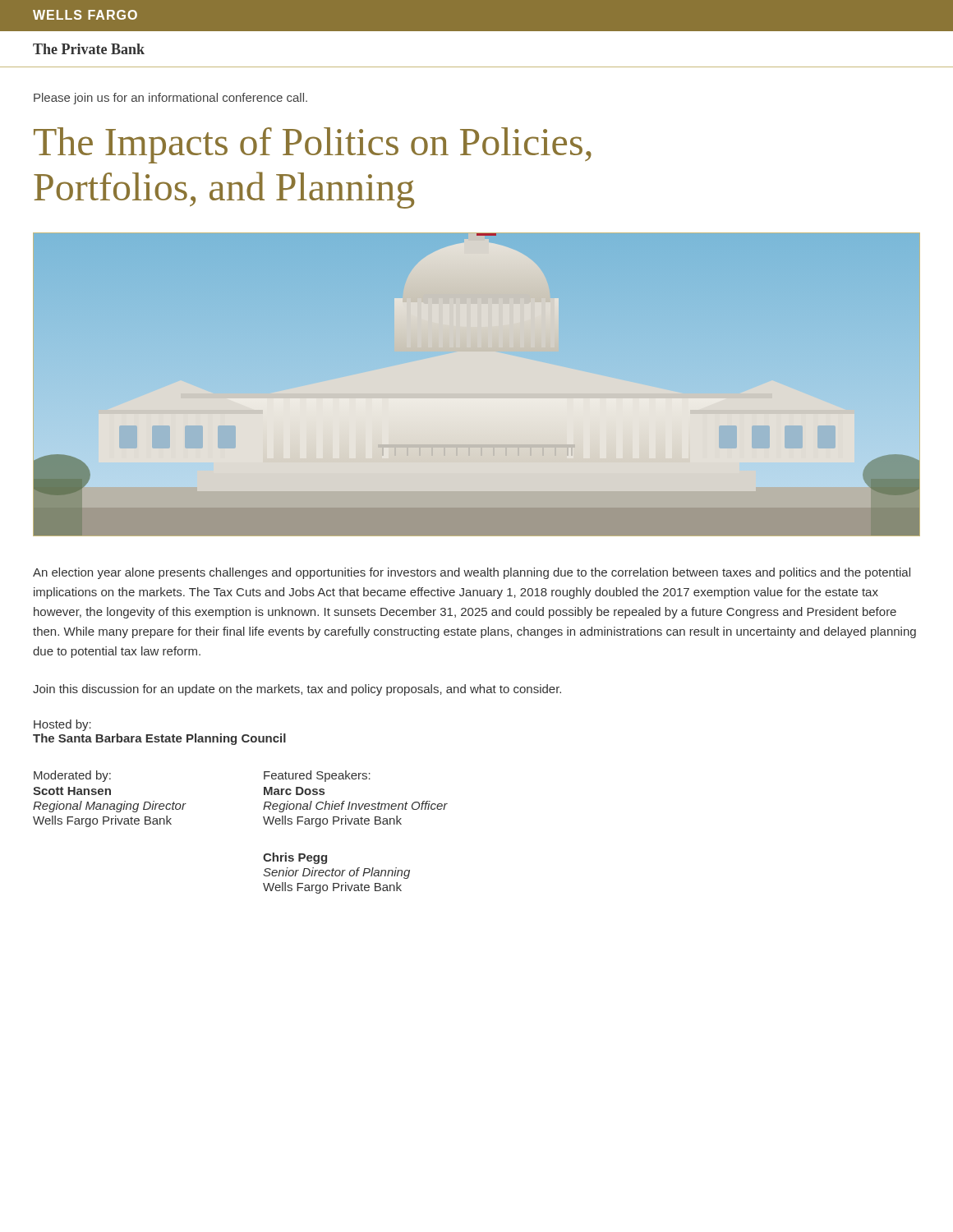The width and height of the screenshot is (953, 1232).
Task: Find the block starting "Hosted by: The Santa Barbara Estate"
Action: click(x=62, y=725)
